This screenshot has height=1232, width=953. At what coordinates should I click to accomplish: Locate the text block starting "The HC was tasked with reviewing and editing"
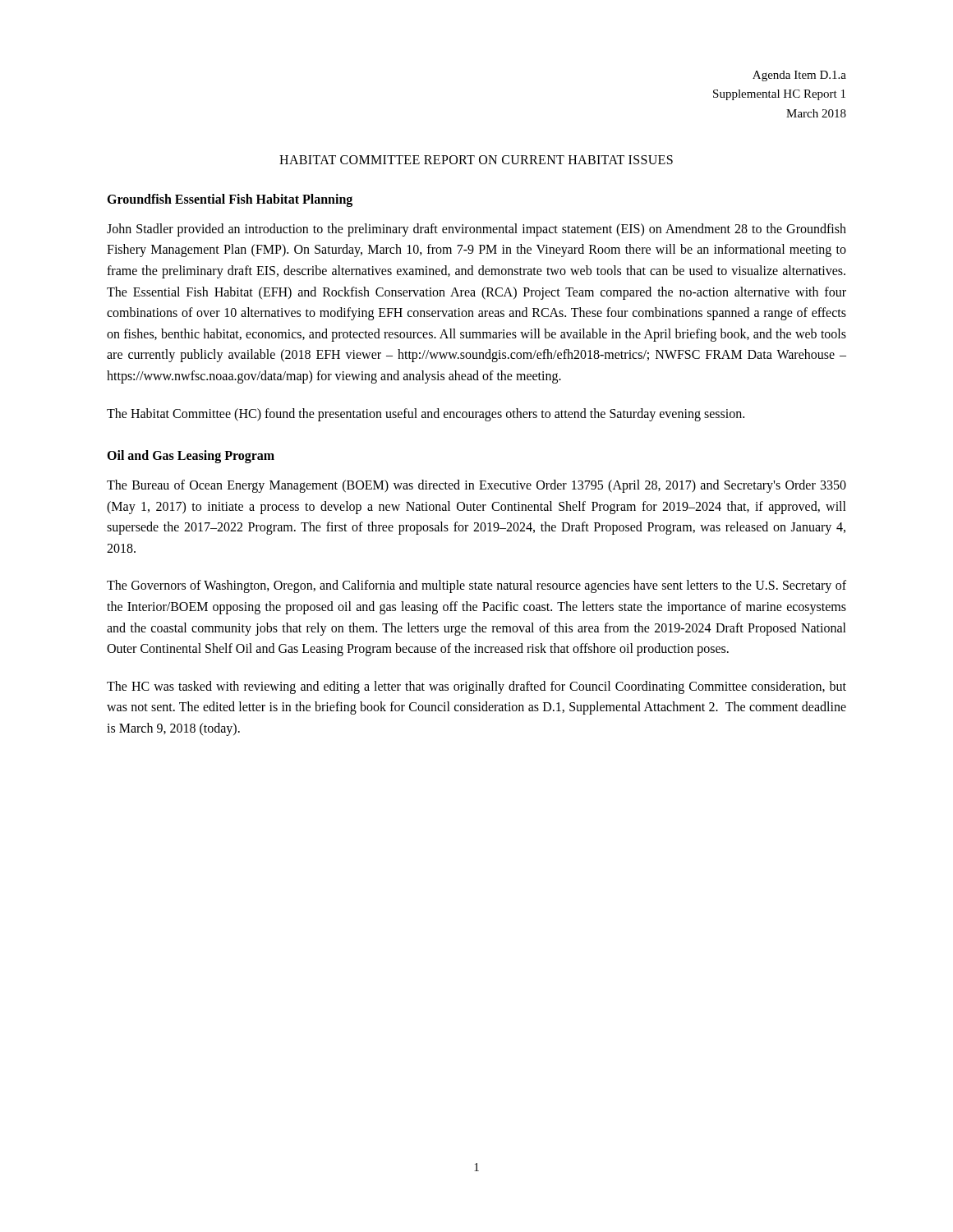tap(476, 707)
